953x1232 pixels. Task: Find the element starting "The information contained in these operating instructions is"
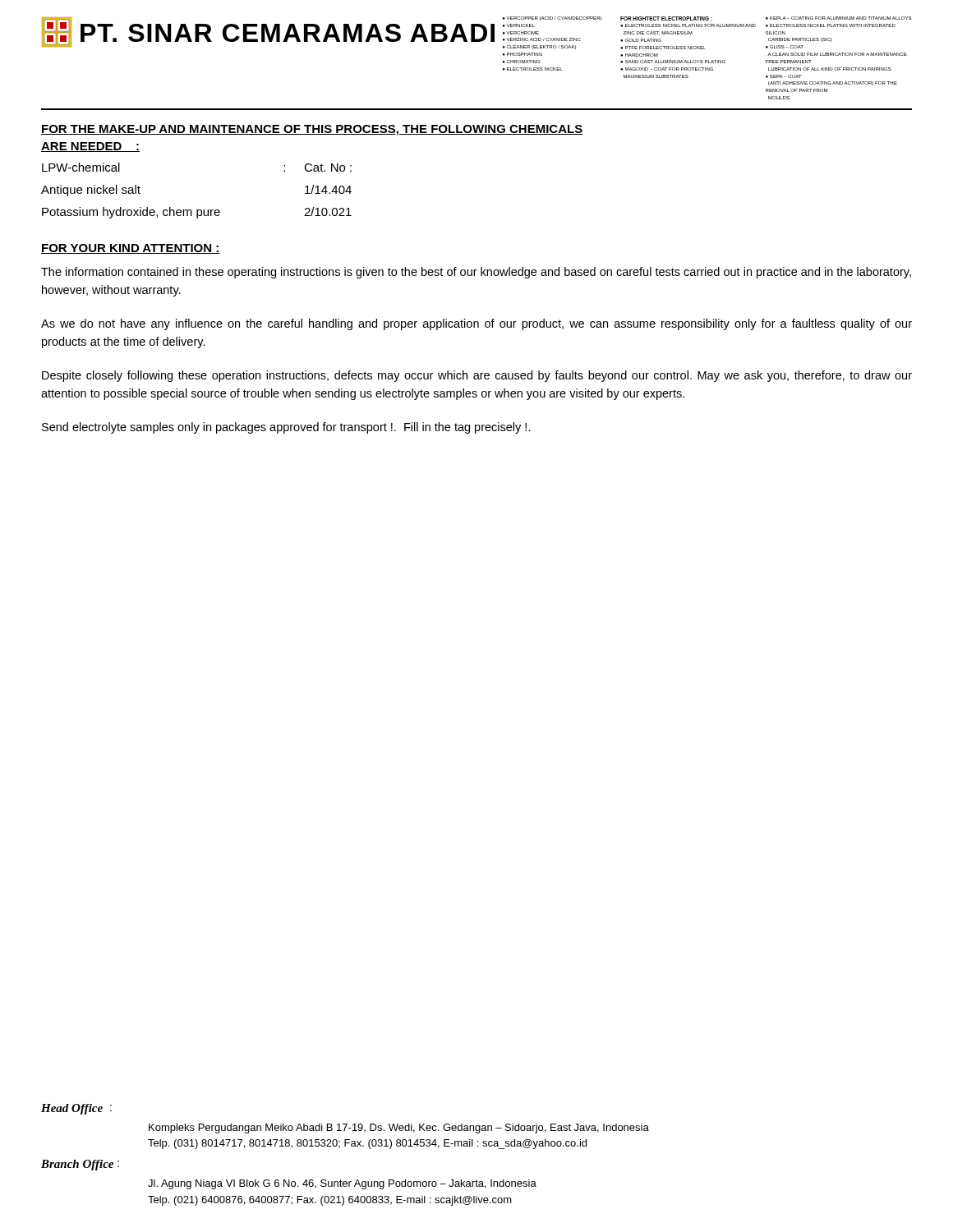[x=476, y=281]
